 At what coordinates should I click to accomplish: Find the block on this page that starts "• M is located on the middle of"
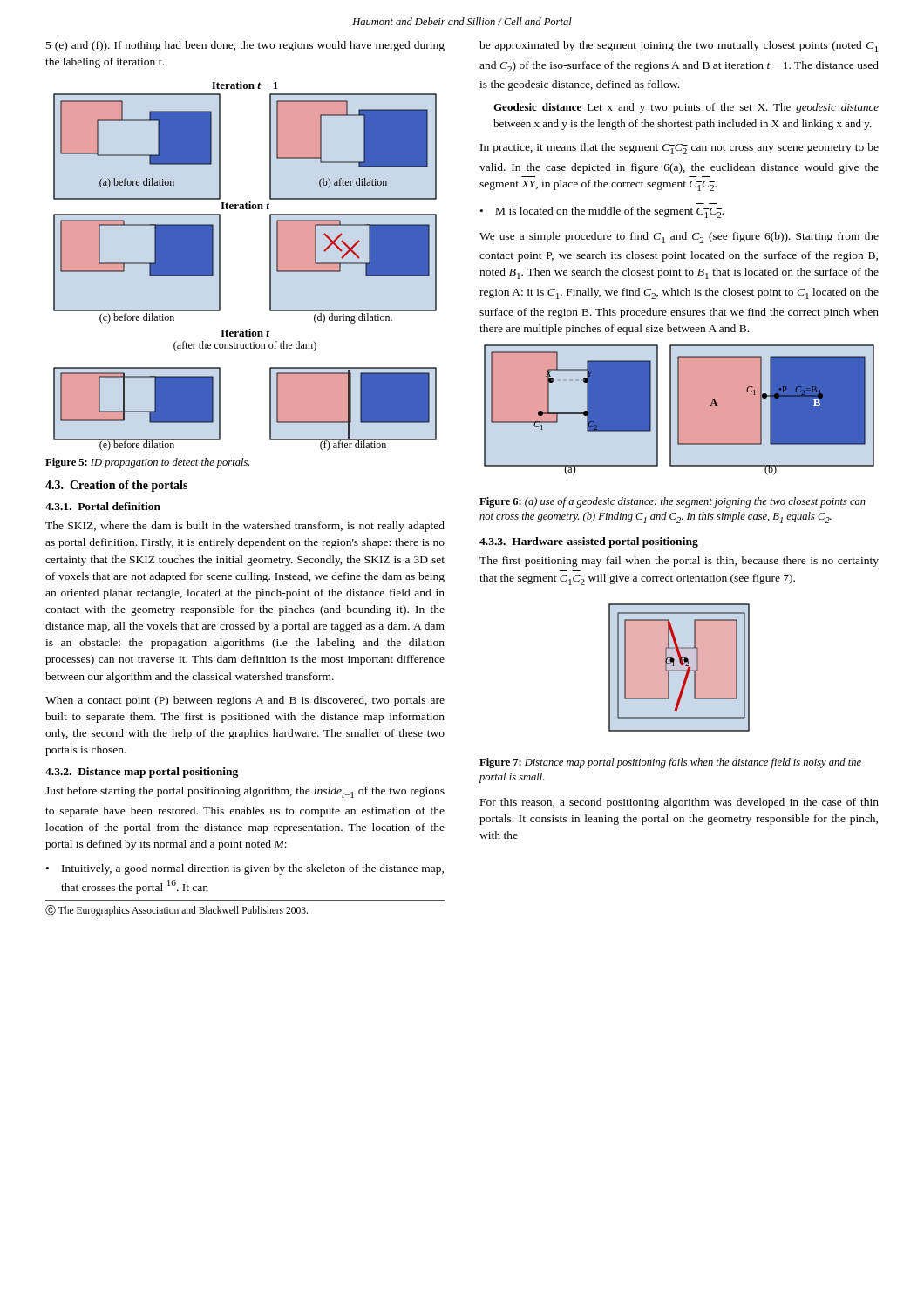coord(602,212)
